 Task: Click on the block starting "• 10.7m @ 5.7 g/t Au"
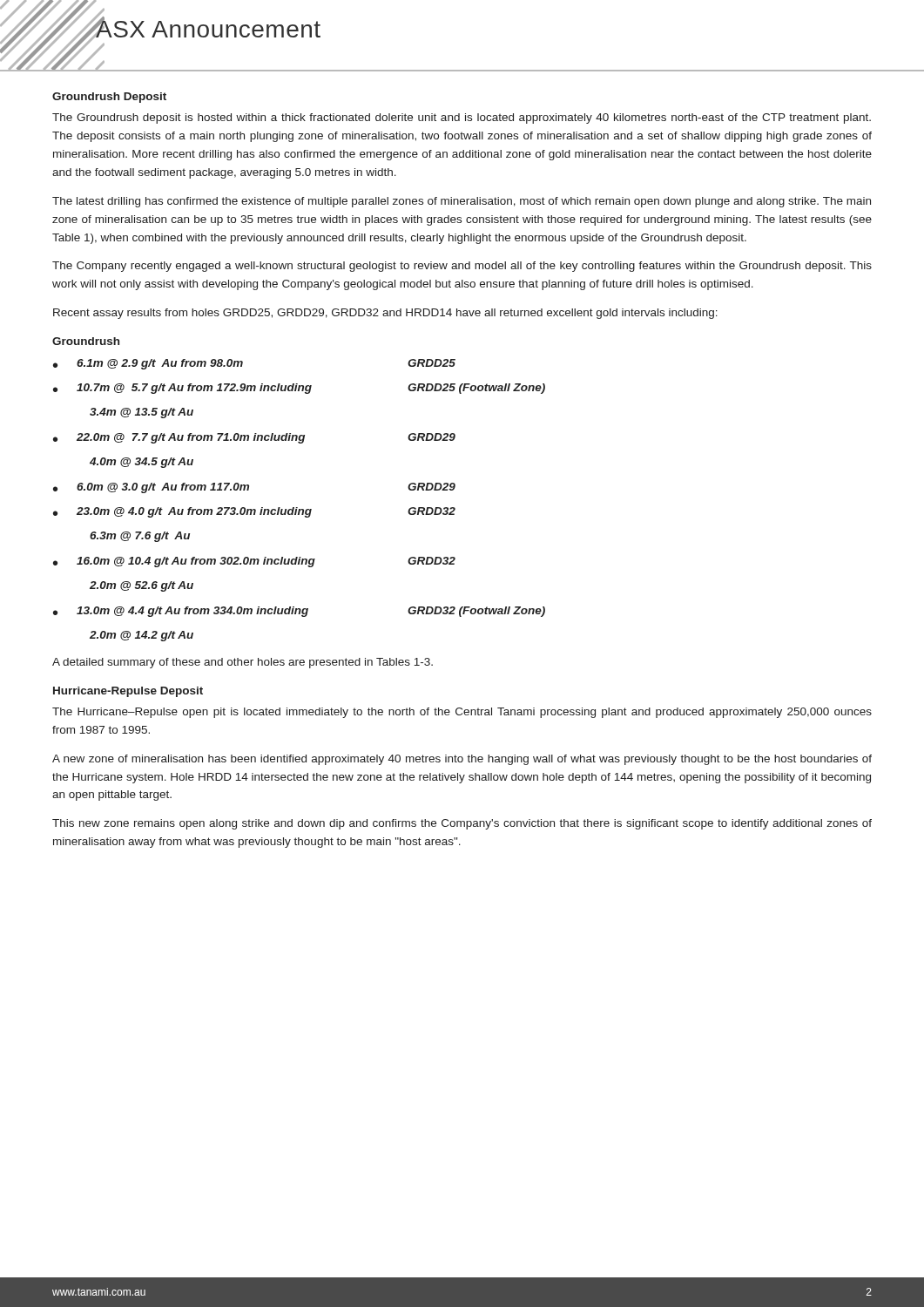click(x=462, y=401)
